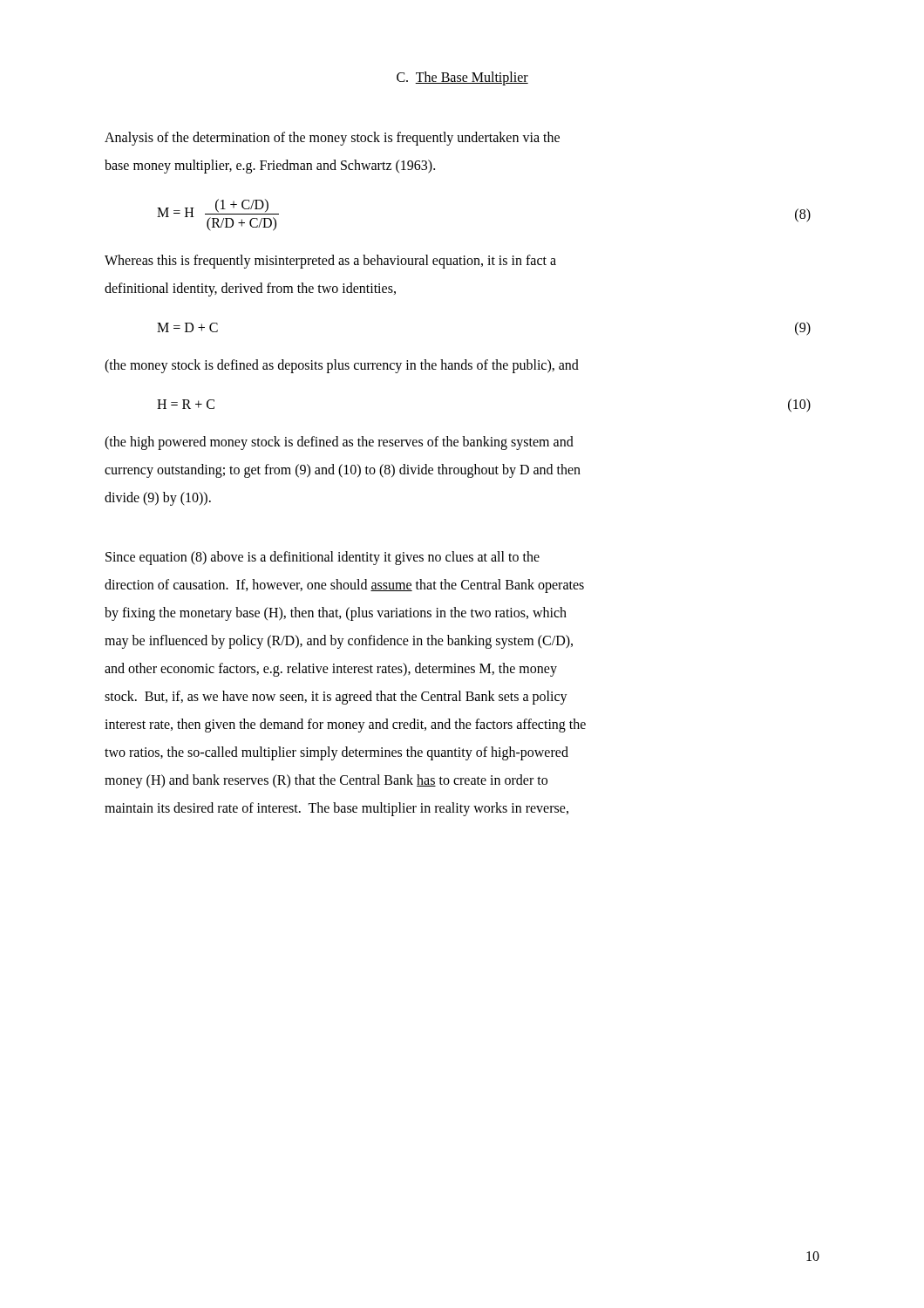Click on the formula with the text "M = H (1 + C/D) (R/D"
Screen dimensions: 1308x924
[x=242, y=214]
